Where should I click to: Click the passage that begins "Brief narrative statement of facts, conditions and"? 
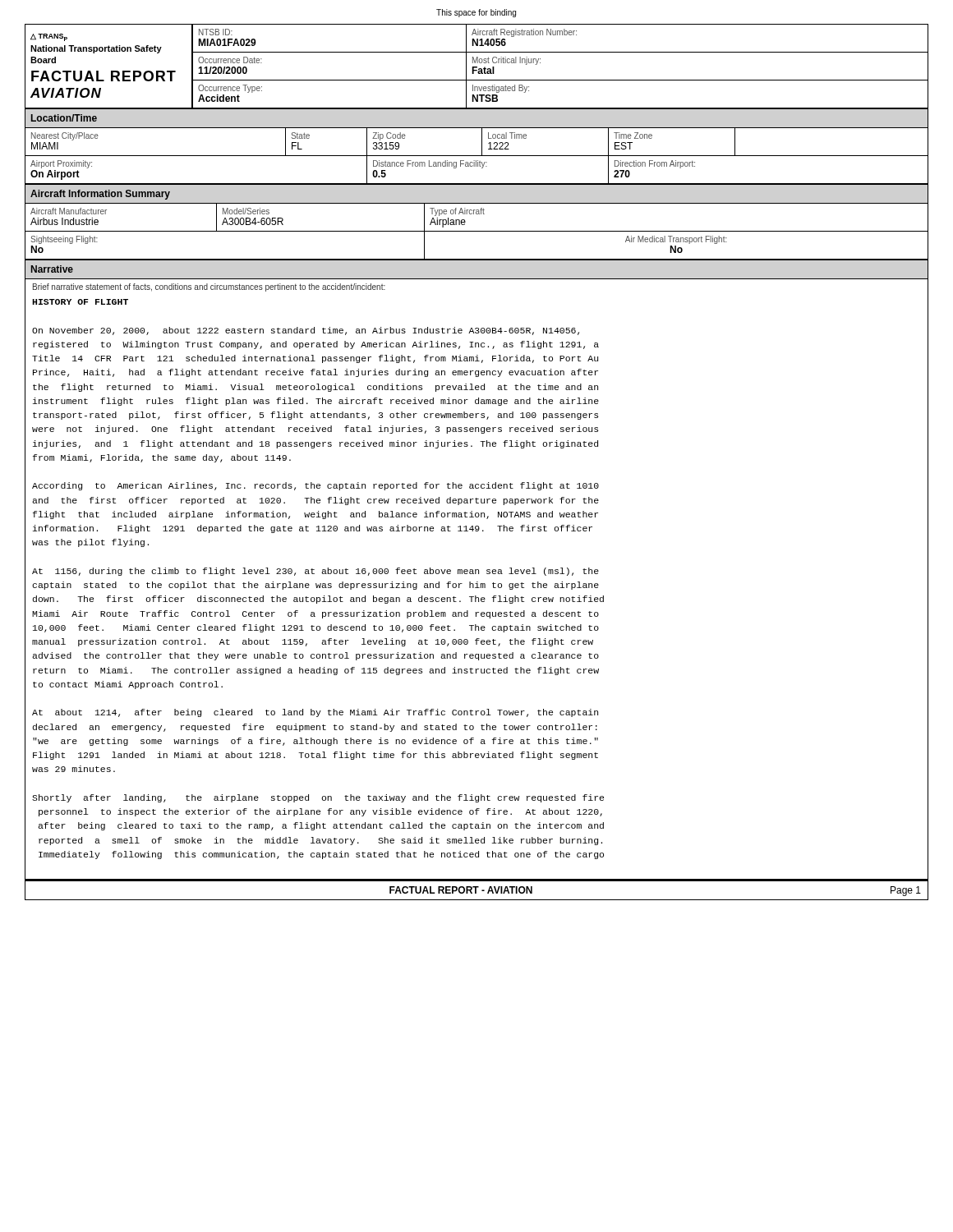[476, 579]
